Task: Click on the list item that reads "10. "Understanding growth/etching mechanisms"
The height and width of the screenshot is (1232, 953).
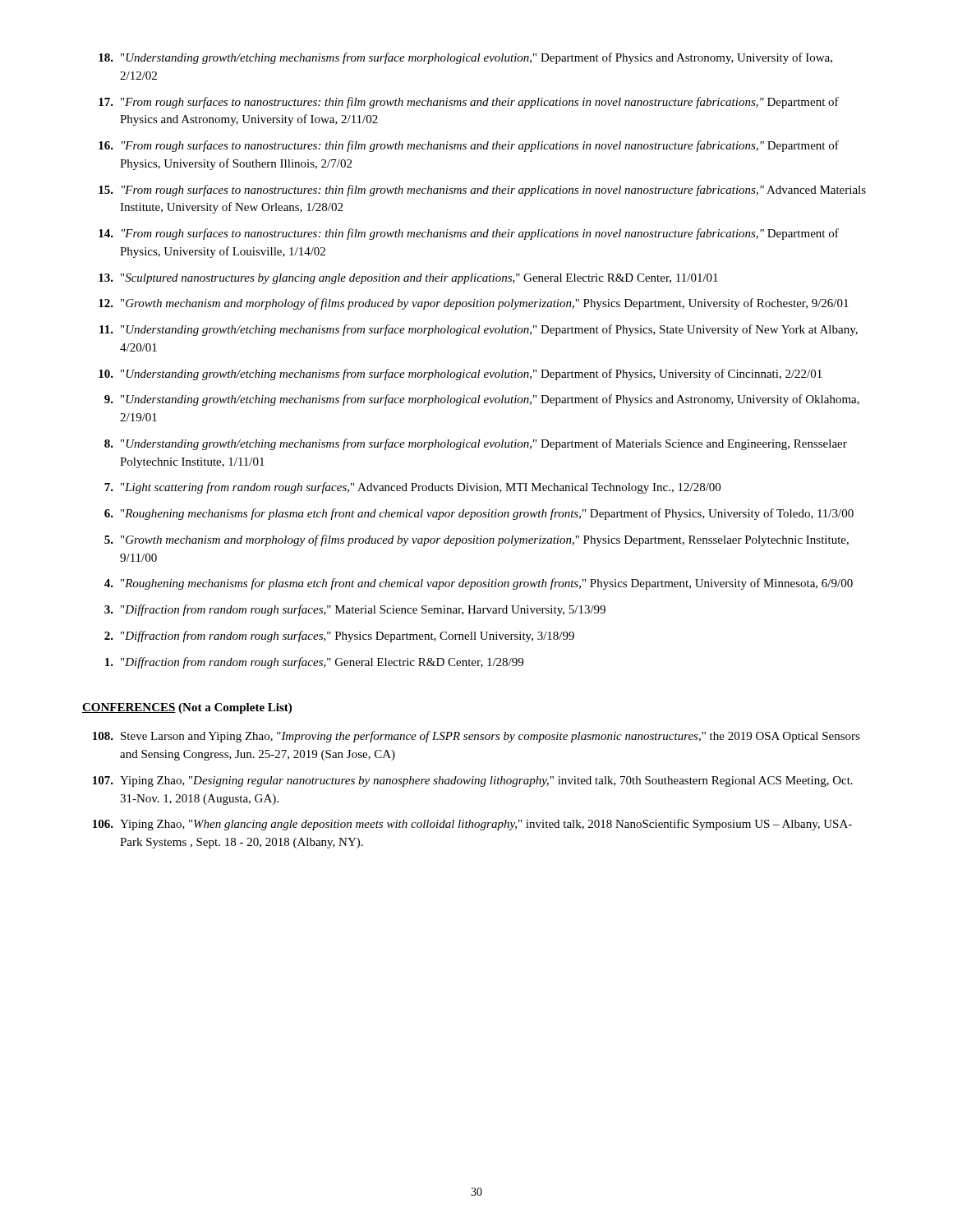Action: pyautogui.click(x=476, y=374)
